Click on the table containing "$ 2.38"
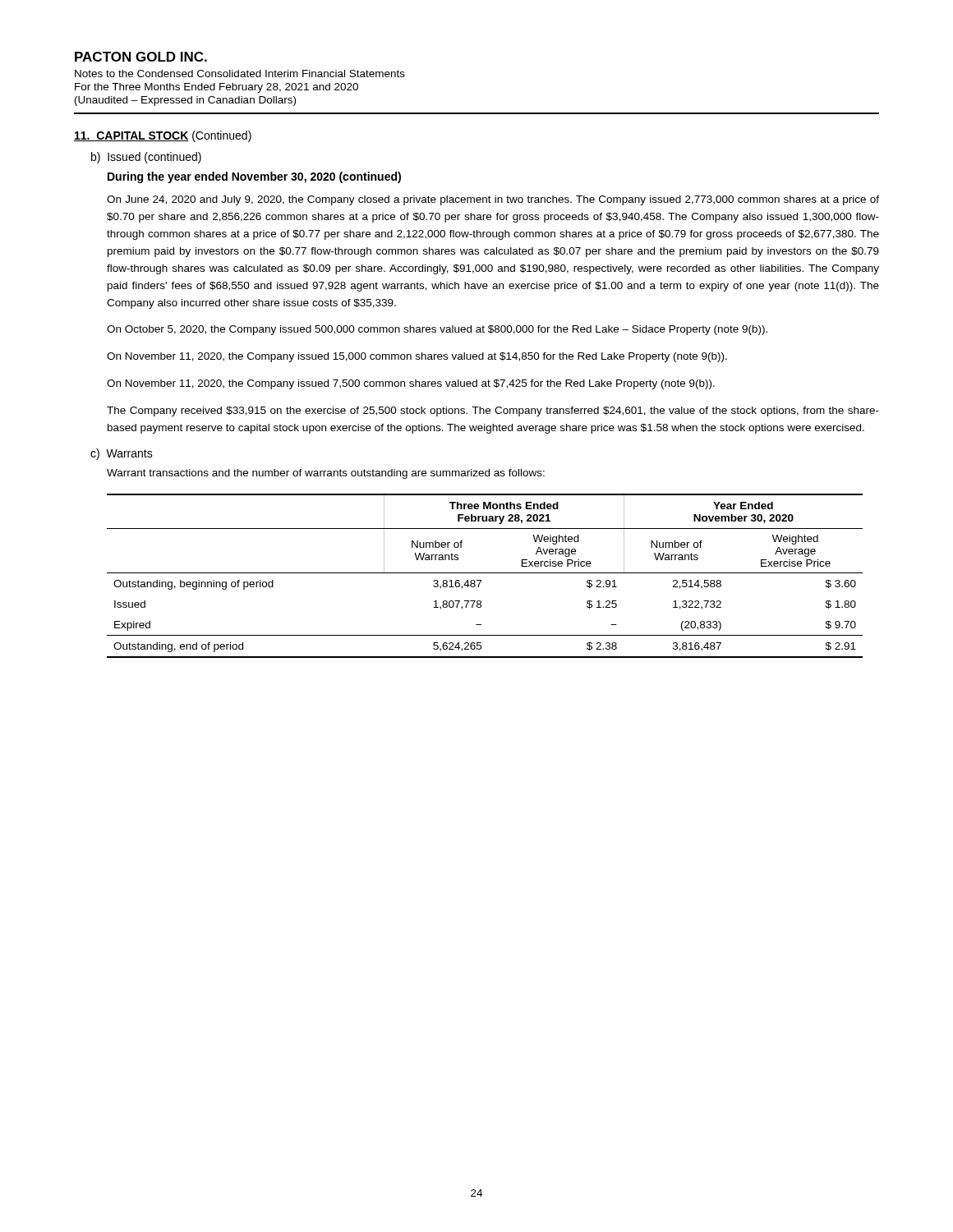This screenshot has width=953, height=1232. [485, 576]
